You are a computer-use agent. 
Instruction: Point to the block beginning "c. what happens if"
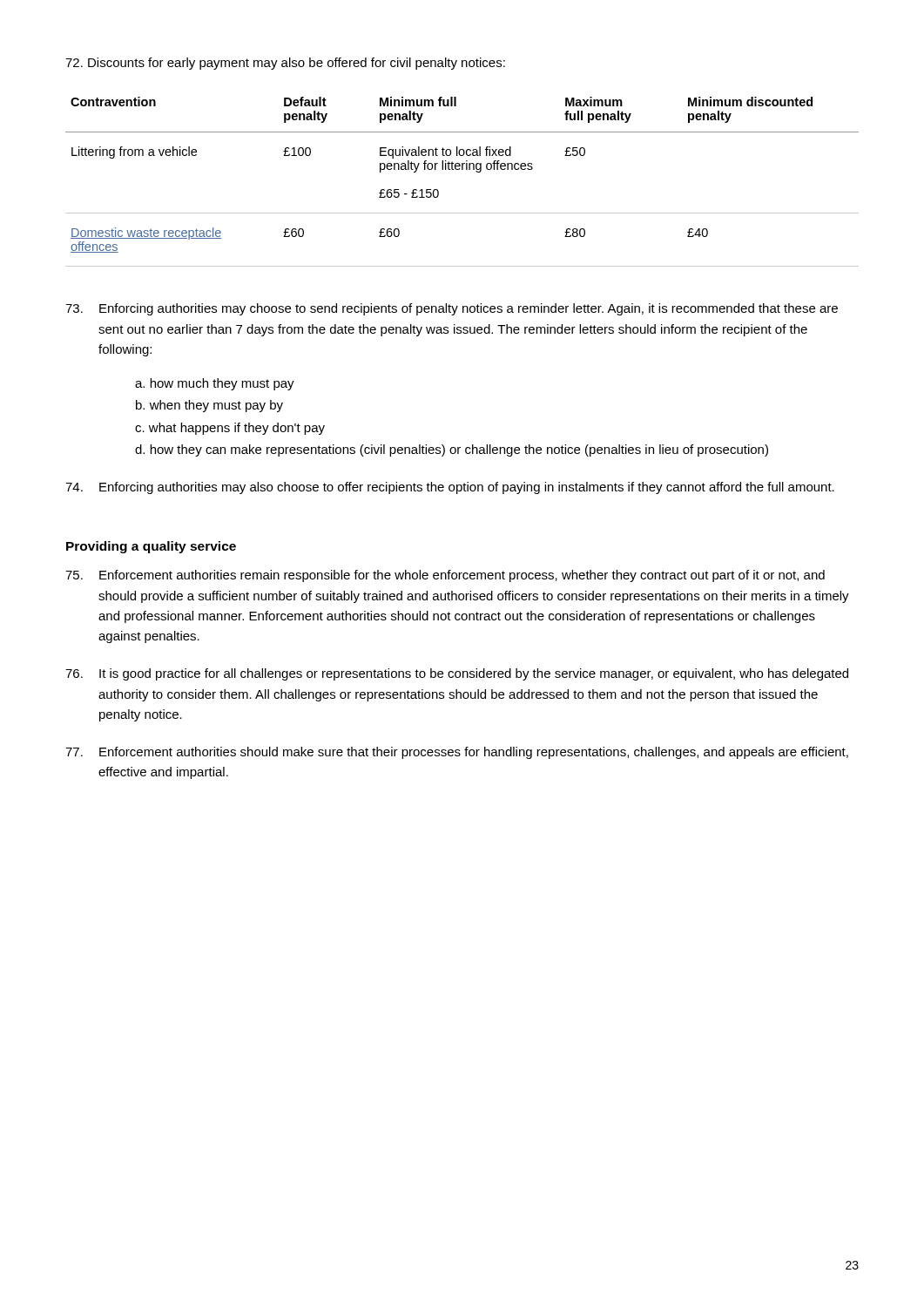[230, 429]
